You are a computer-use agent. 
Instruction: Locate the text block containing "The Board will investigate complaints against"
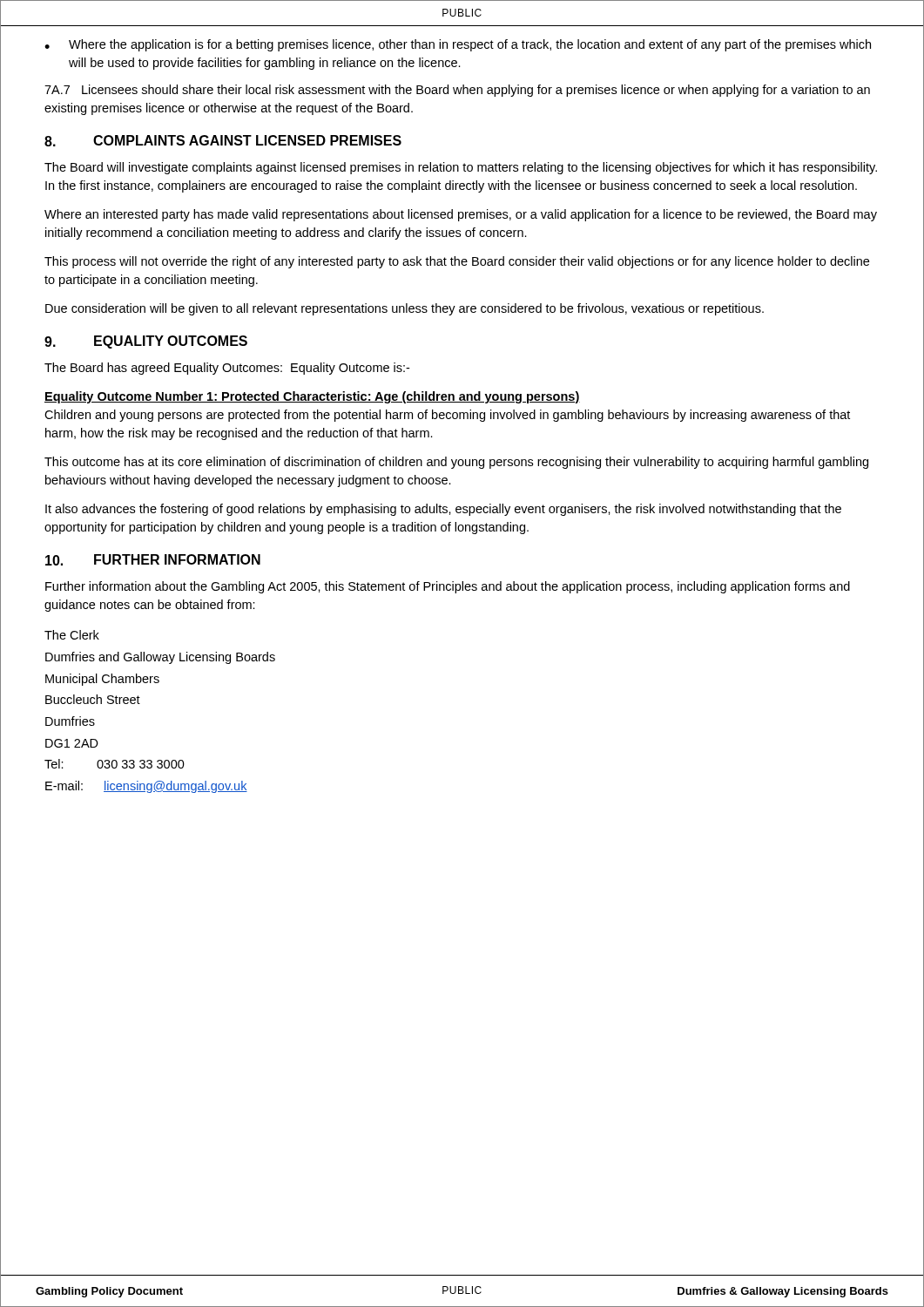[461, 177]
